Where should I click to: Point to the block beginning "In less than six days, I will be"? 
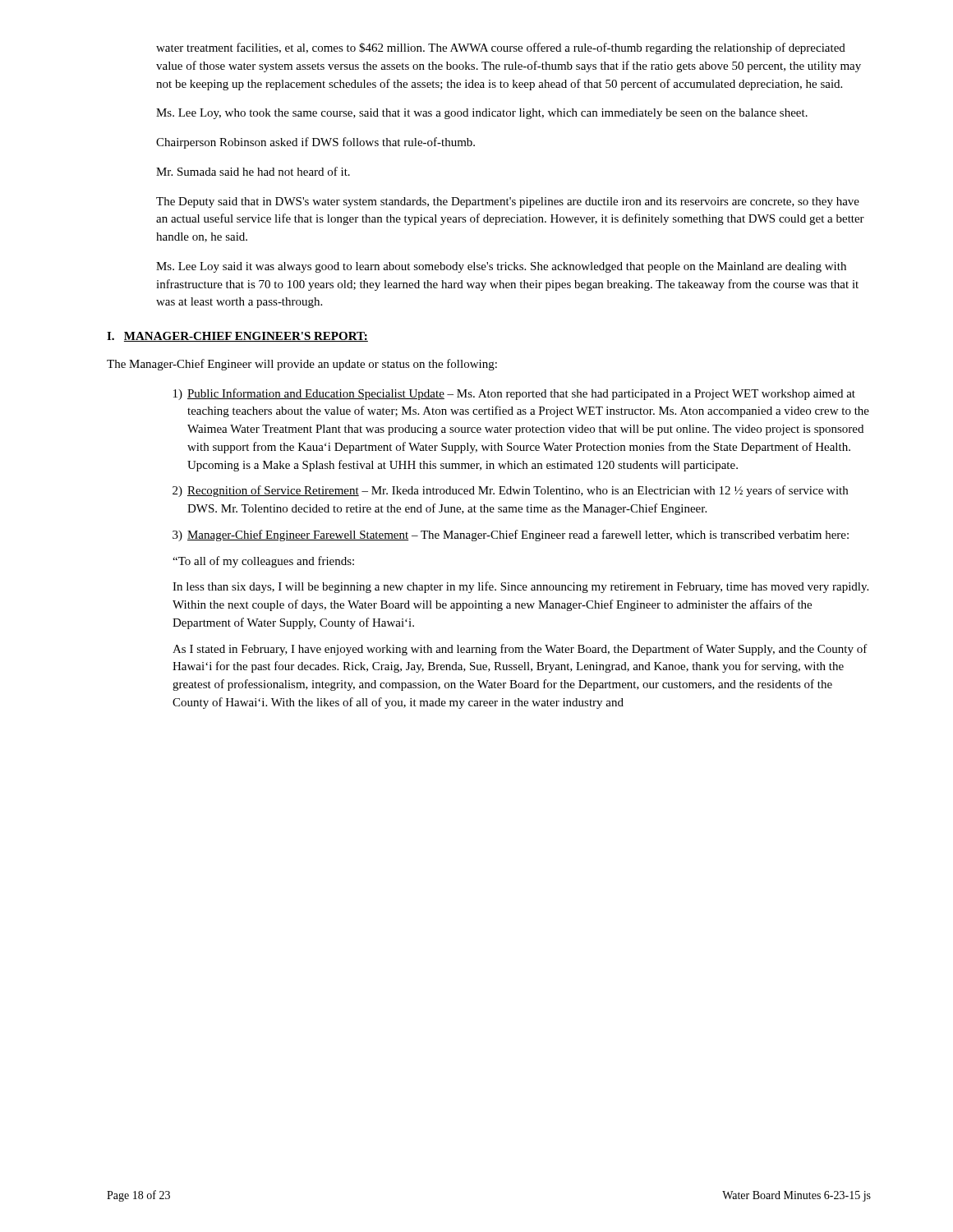521,604
